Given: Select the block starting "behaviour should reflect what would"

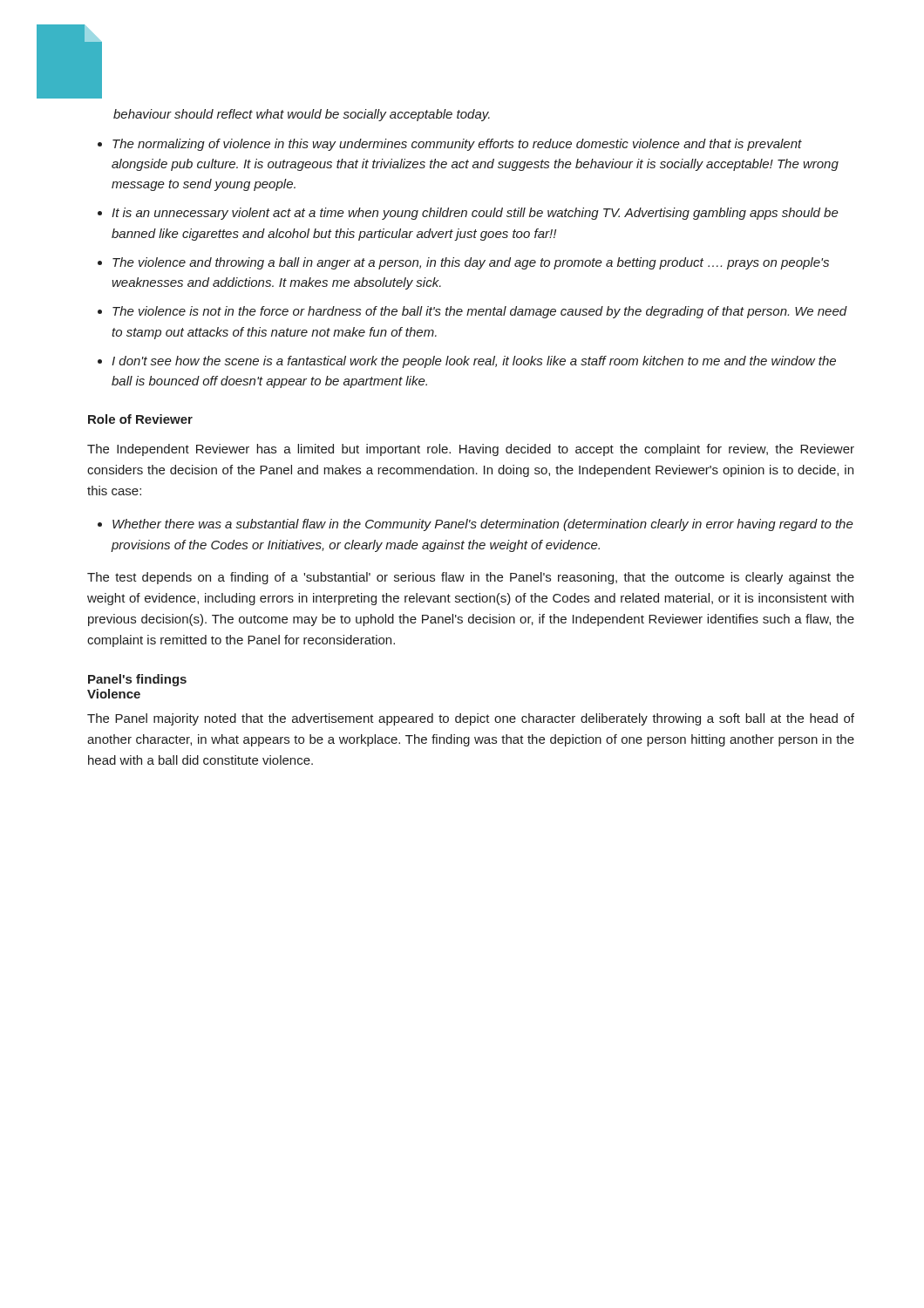Looking at the screenshot, I should point(302,114).
